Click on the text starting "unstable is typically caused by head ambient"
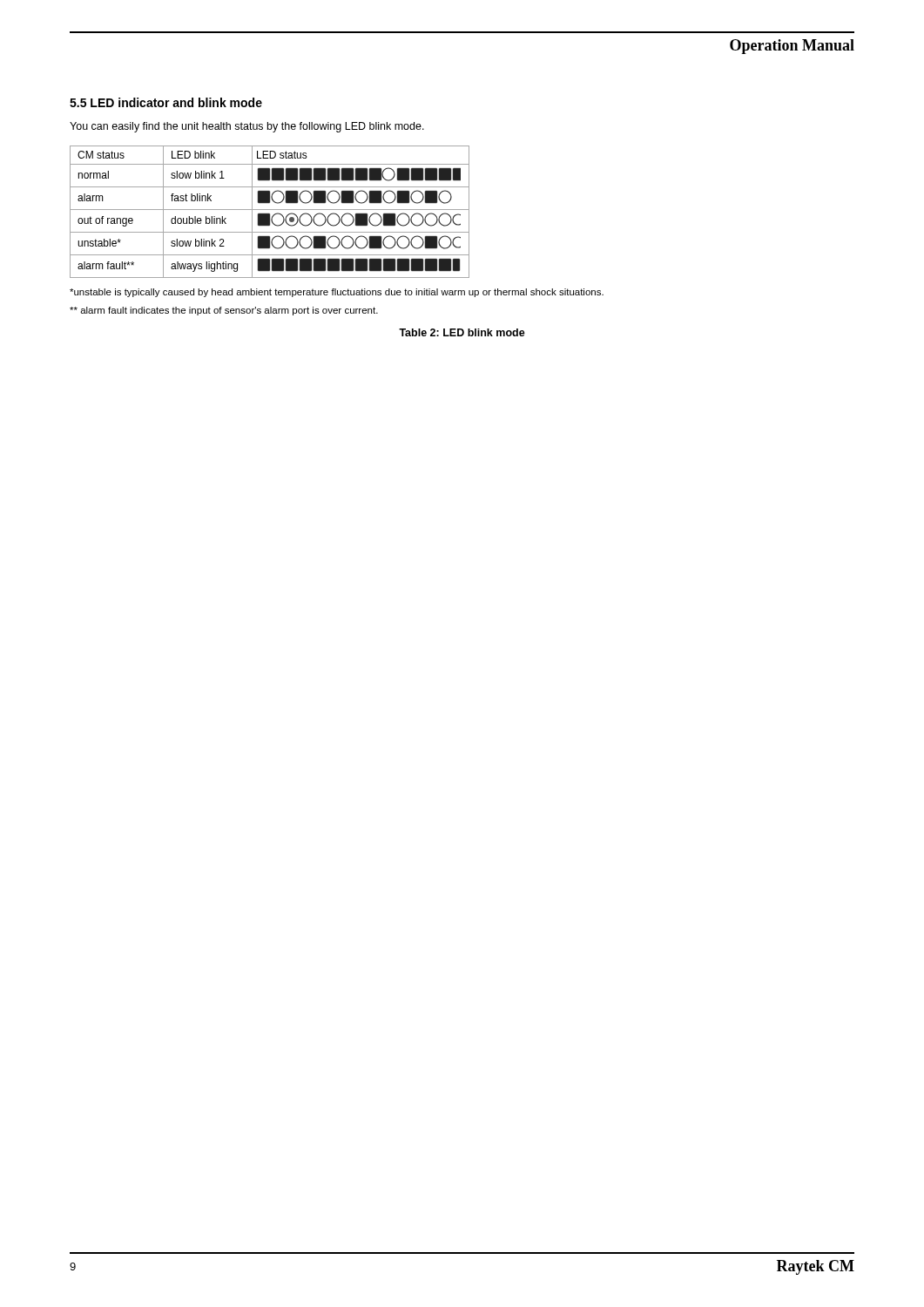Screen dimensions: 1307x924 [x=337, y=292]
